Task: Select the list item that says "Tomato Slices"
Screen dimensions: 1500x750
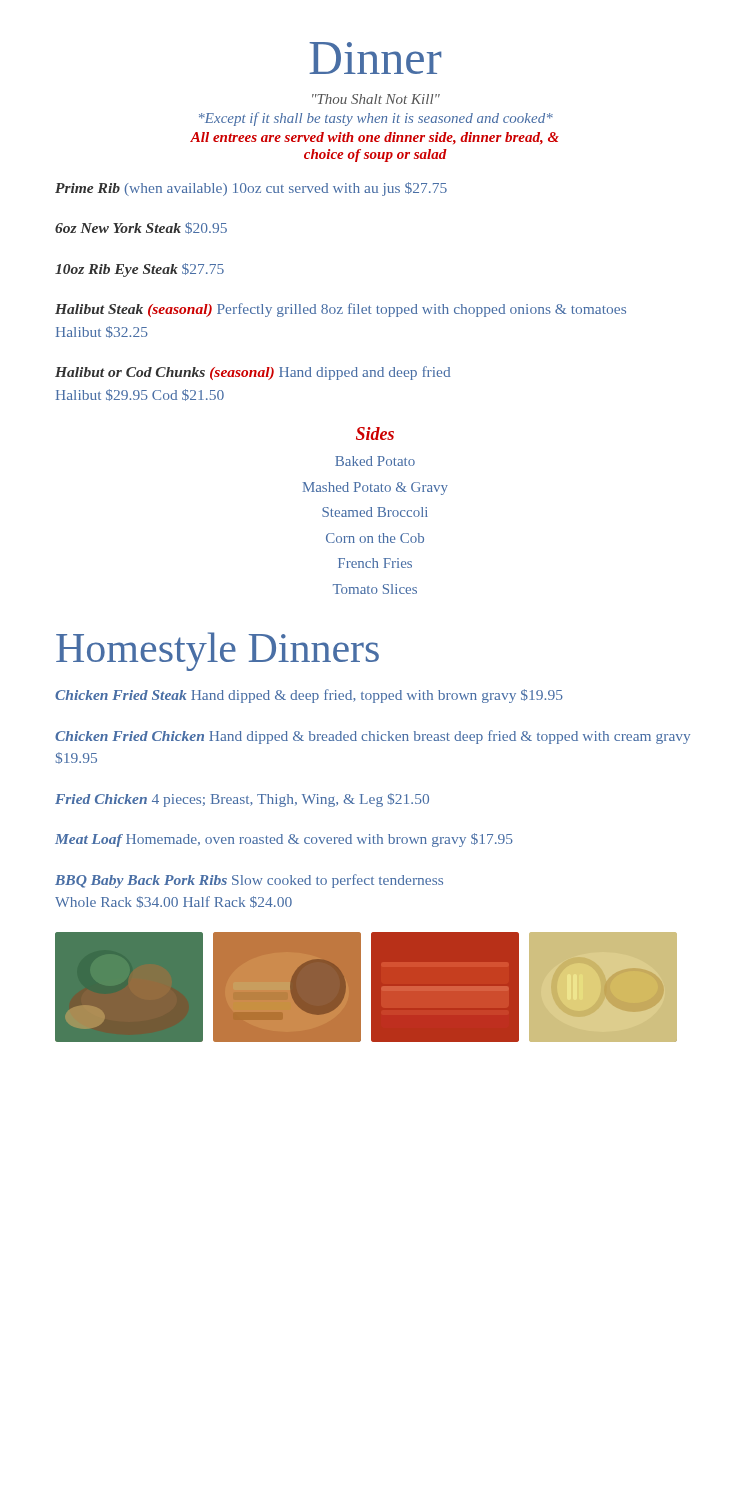Action: pos(375,589)
